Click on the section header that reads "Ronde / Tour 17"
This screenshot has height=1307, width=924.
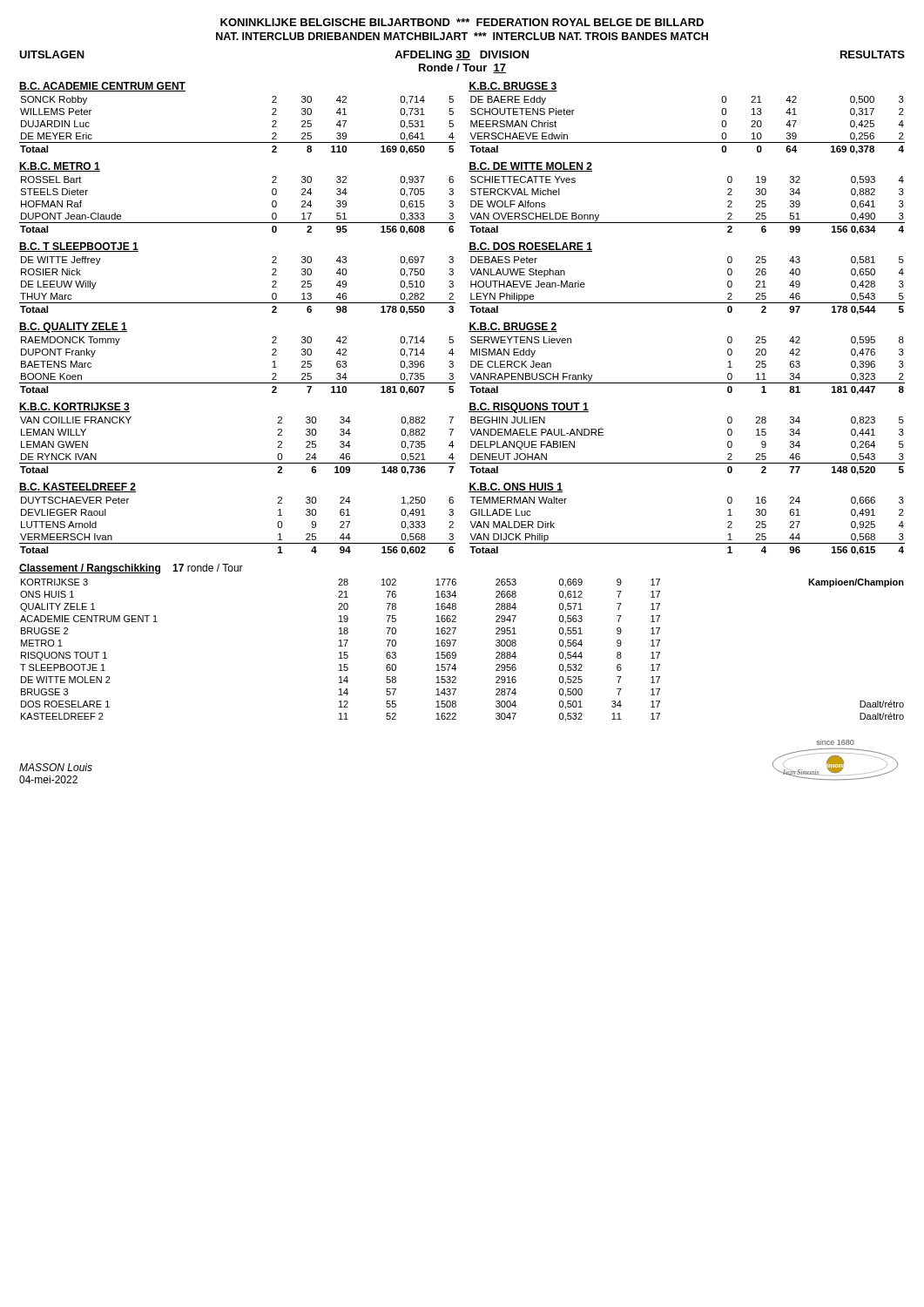point(462,68)
